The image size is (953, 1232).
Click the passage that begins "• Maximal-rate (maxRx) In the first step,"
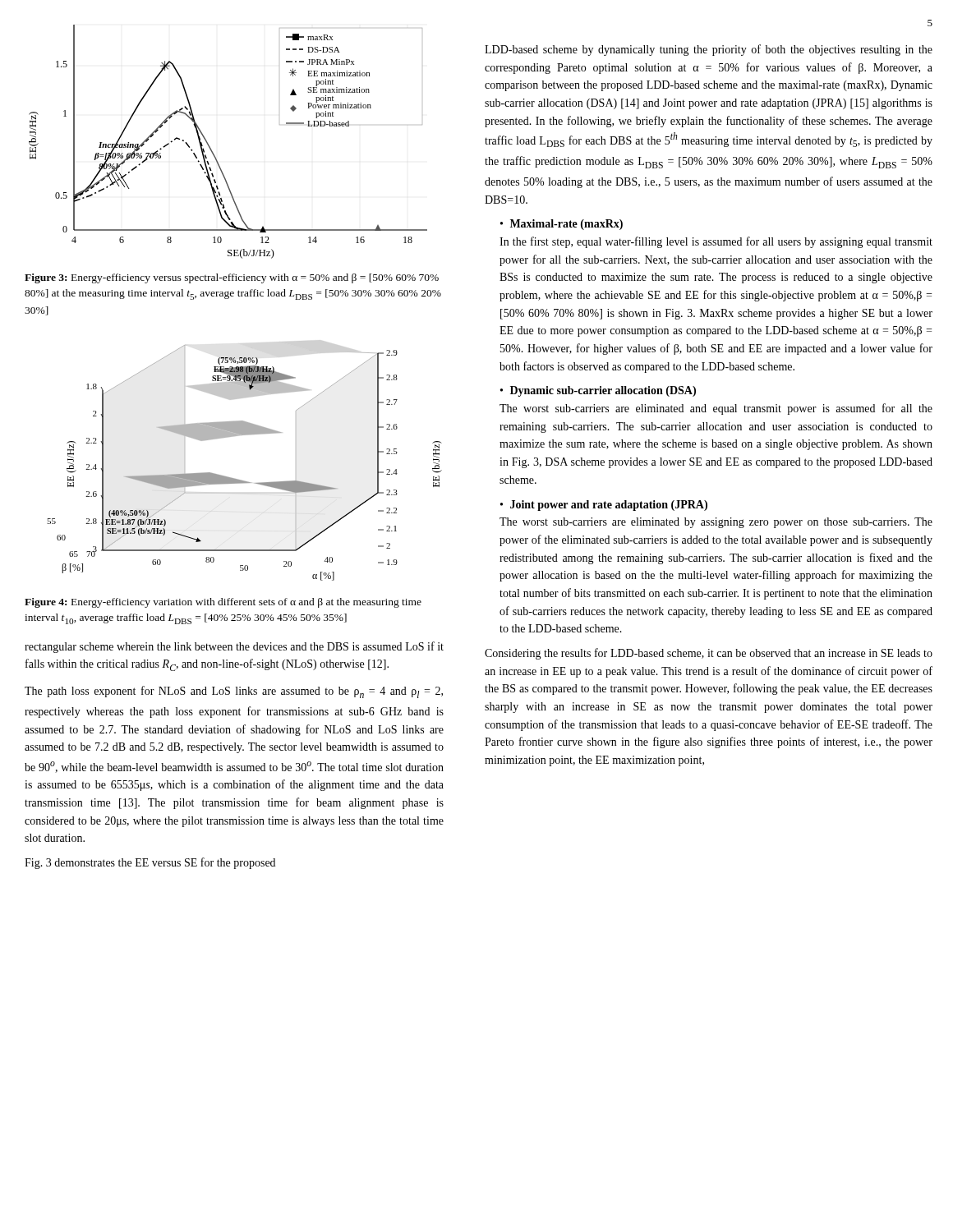tap(716, 295)
